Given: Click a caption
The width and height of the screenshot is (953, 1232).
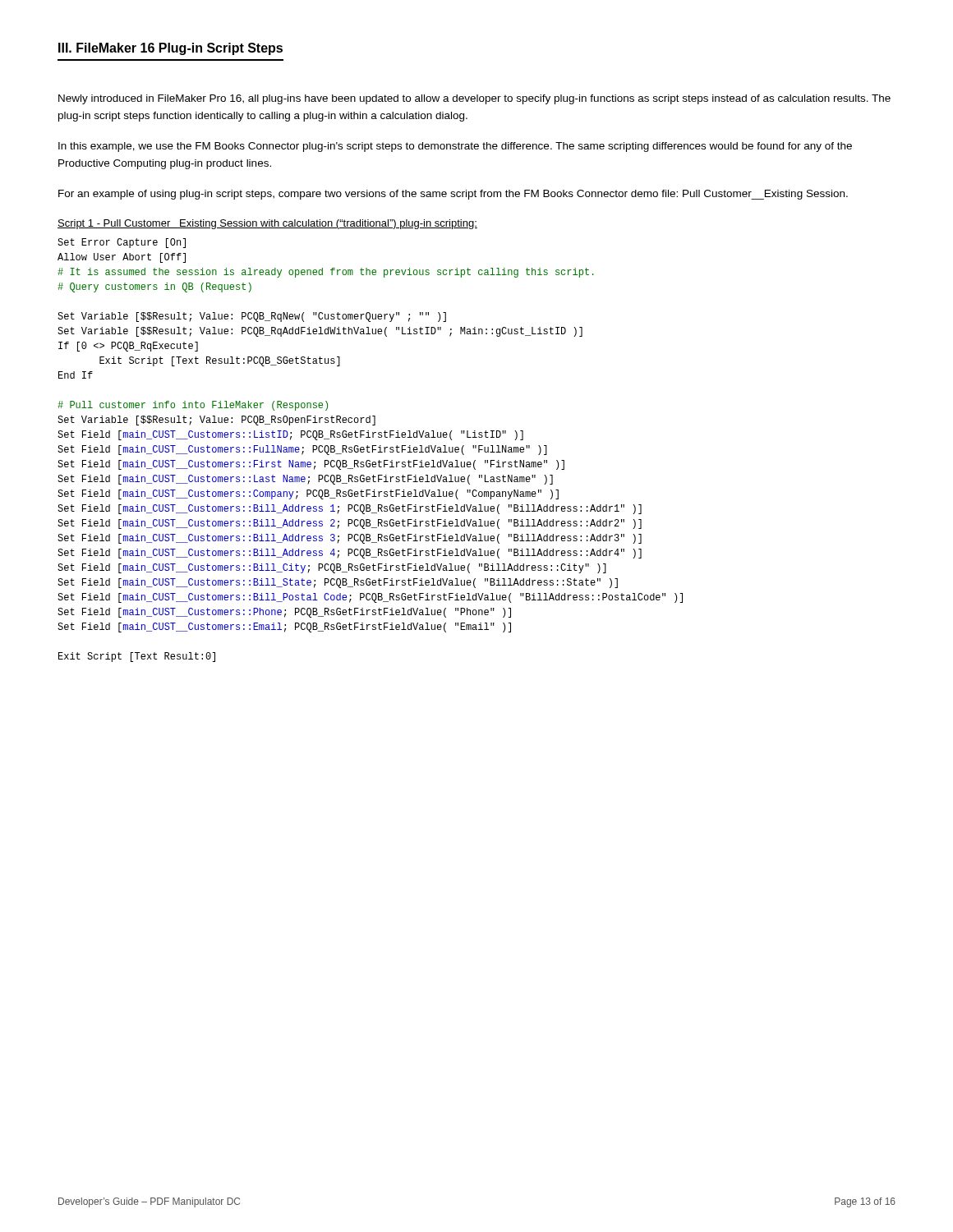Looking at the screenshot, I should coord(267,223).
